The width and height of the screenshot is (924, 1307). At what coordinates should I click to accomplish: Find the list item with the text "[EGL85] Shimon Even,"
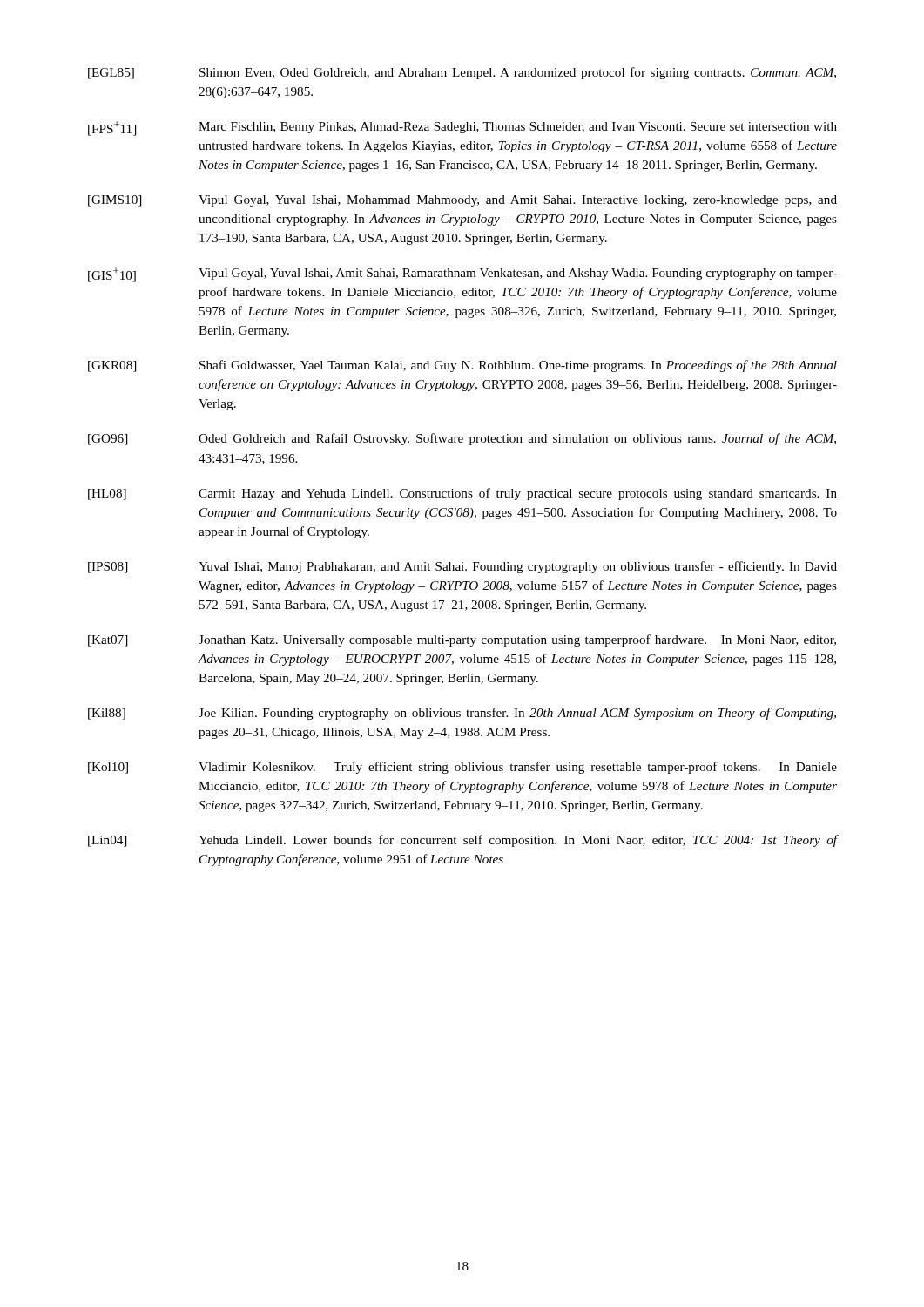pyautogui.click(x=462, y=82)
